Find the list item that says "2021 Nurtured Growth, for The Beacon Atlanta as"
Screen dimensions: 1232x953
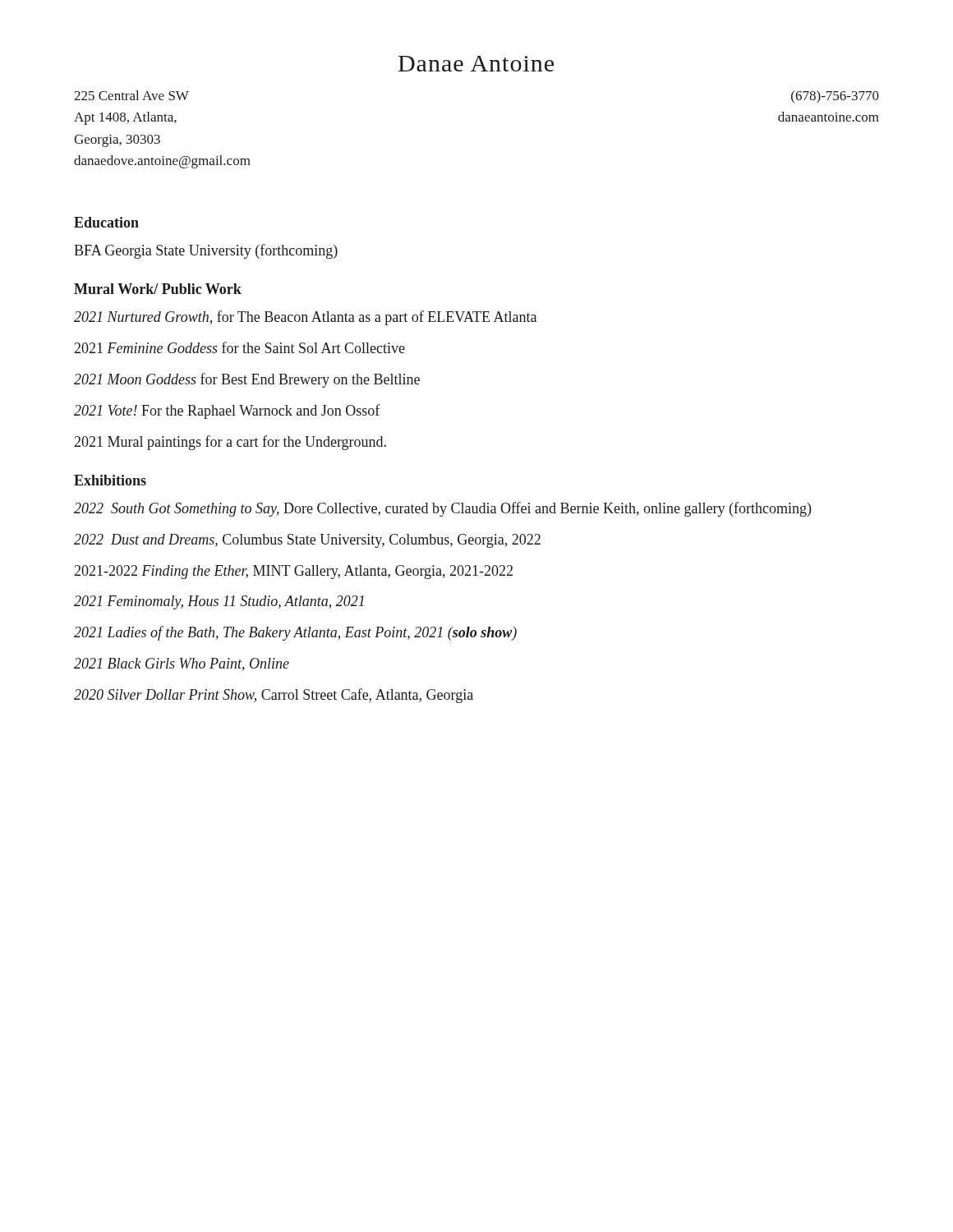click(305, 317)
